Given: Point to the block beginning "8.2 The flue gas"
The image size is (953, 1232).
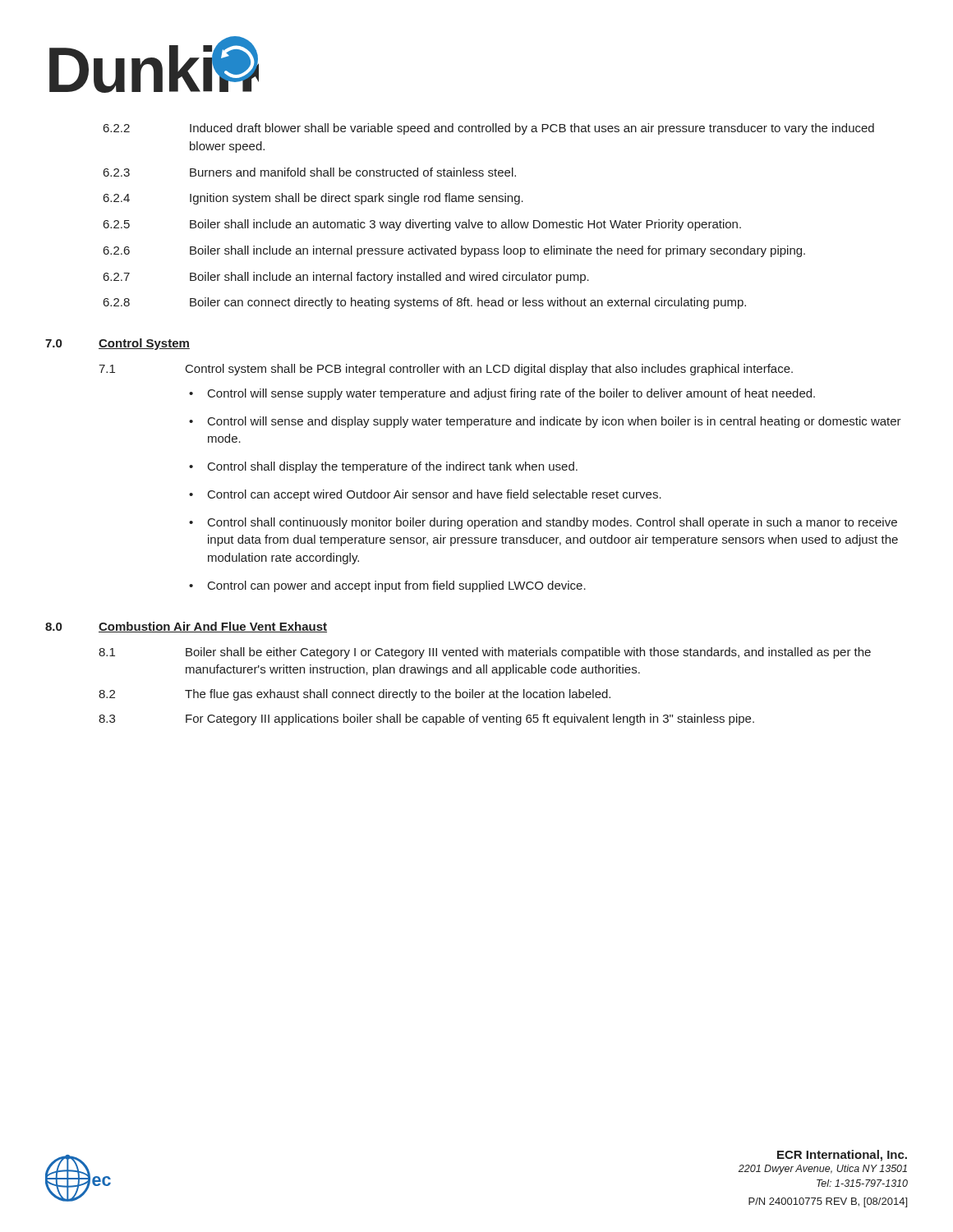Looking at the screenshot, I should point(476,694).
